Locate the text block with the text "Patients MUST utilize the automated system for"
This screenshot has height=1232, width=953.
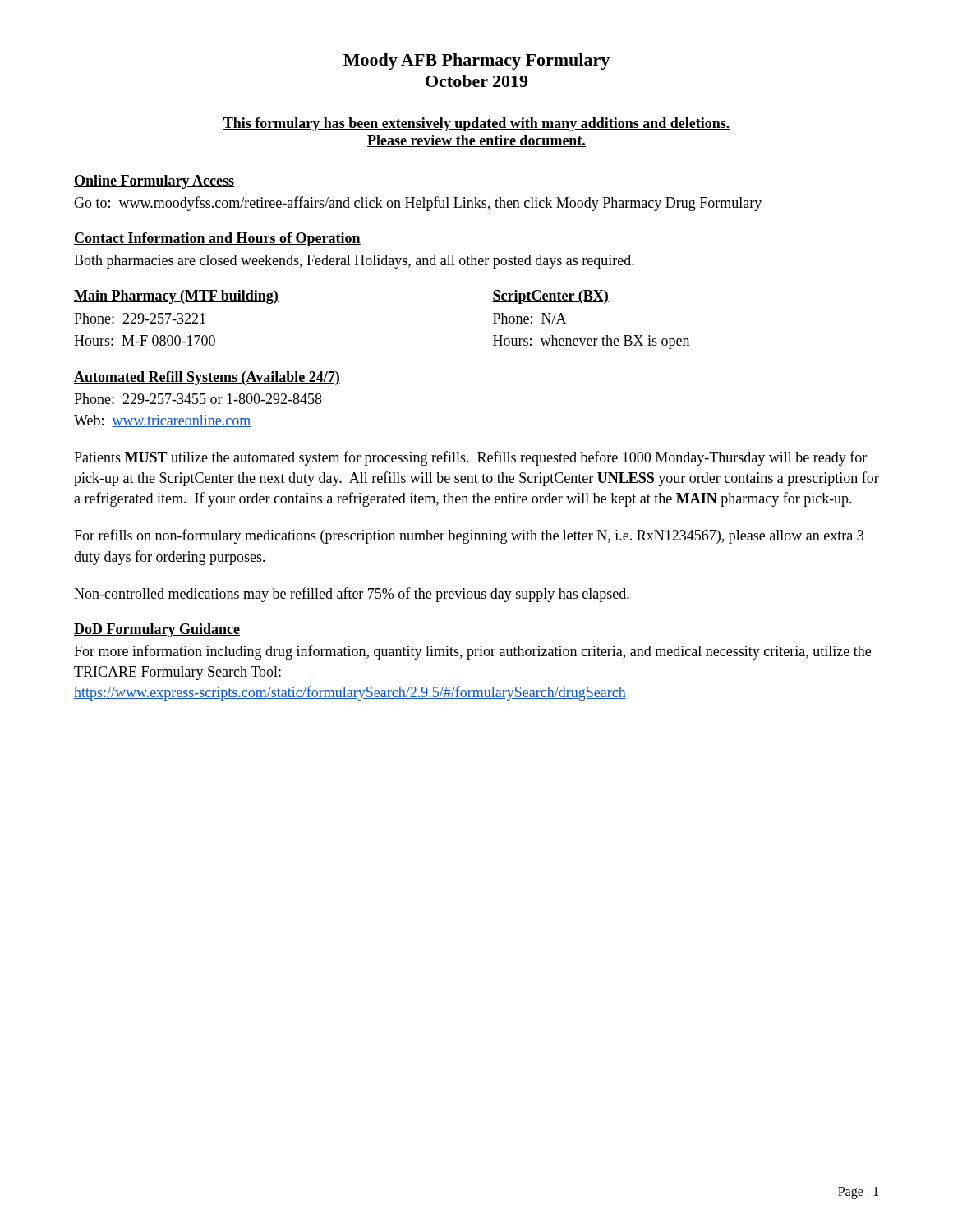click(x=476, y=478)
